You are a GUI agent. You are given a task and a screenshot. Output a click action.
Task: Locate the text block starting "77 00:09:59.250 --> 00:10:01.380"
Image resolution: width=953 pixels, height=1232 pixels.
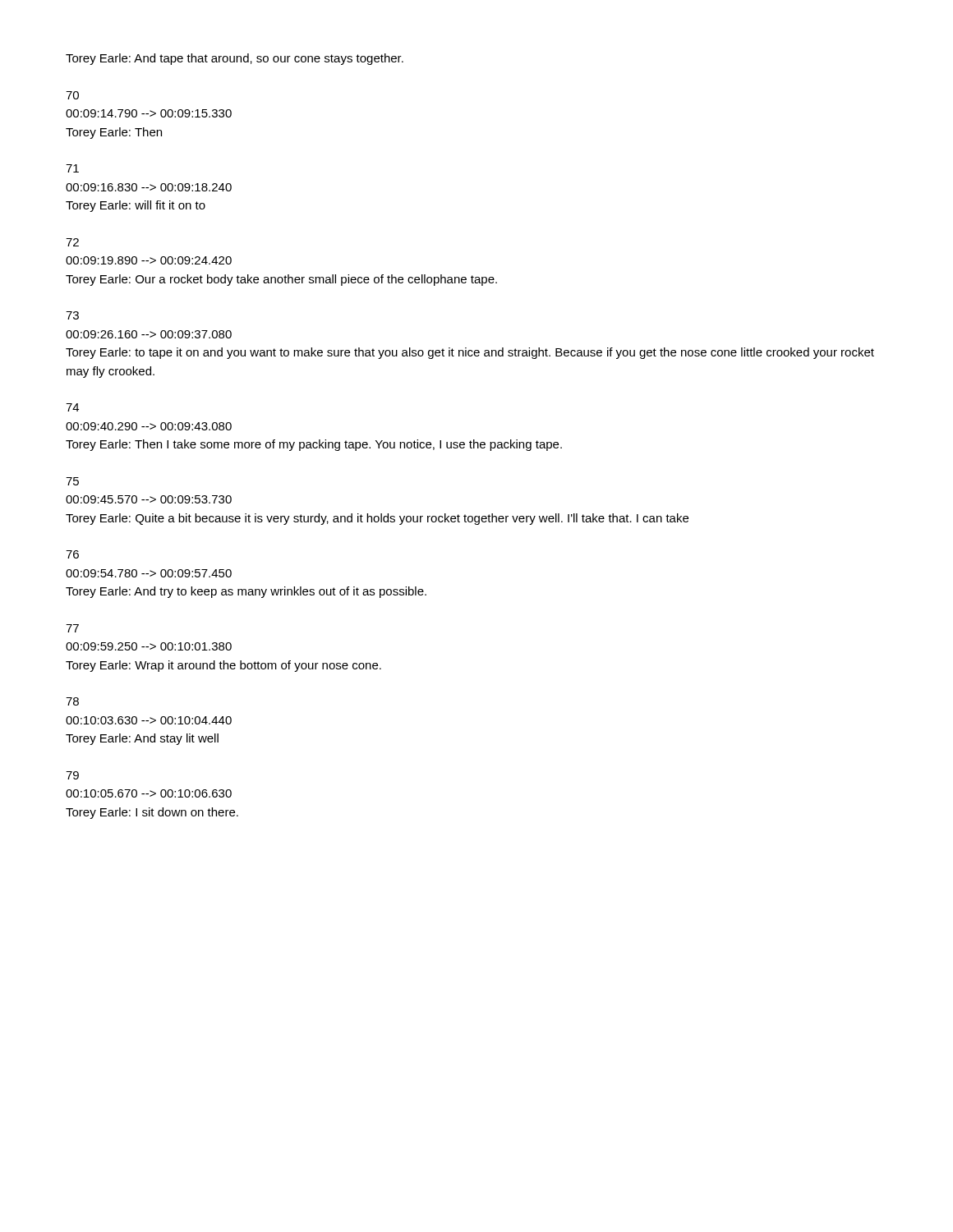pyautogui.click(x=72, y=628)
